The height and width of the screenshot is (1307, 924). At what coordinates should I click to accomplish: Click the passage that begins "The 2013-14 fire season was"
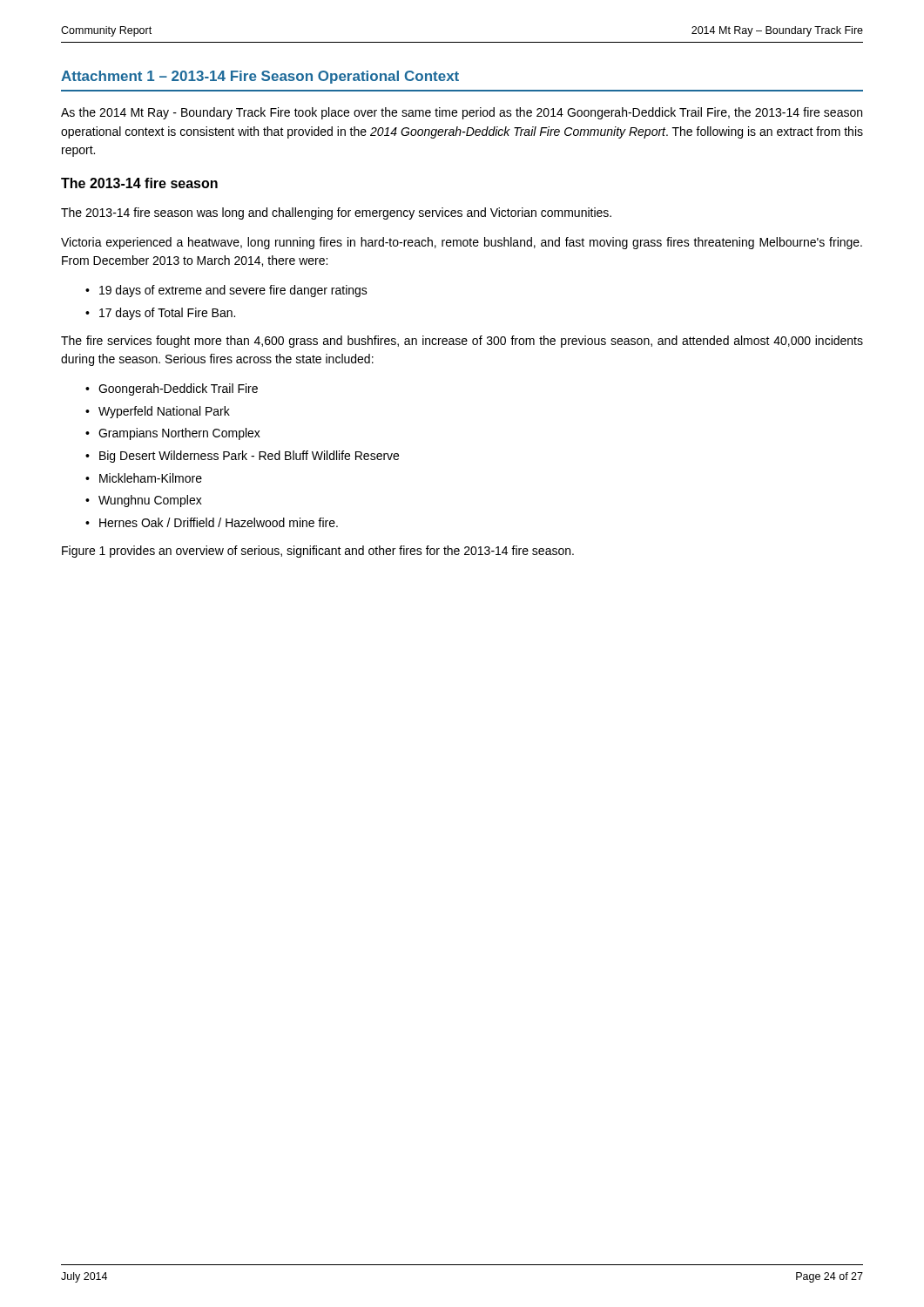pos(337,213)
